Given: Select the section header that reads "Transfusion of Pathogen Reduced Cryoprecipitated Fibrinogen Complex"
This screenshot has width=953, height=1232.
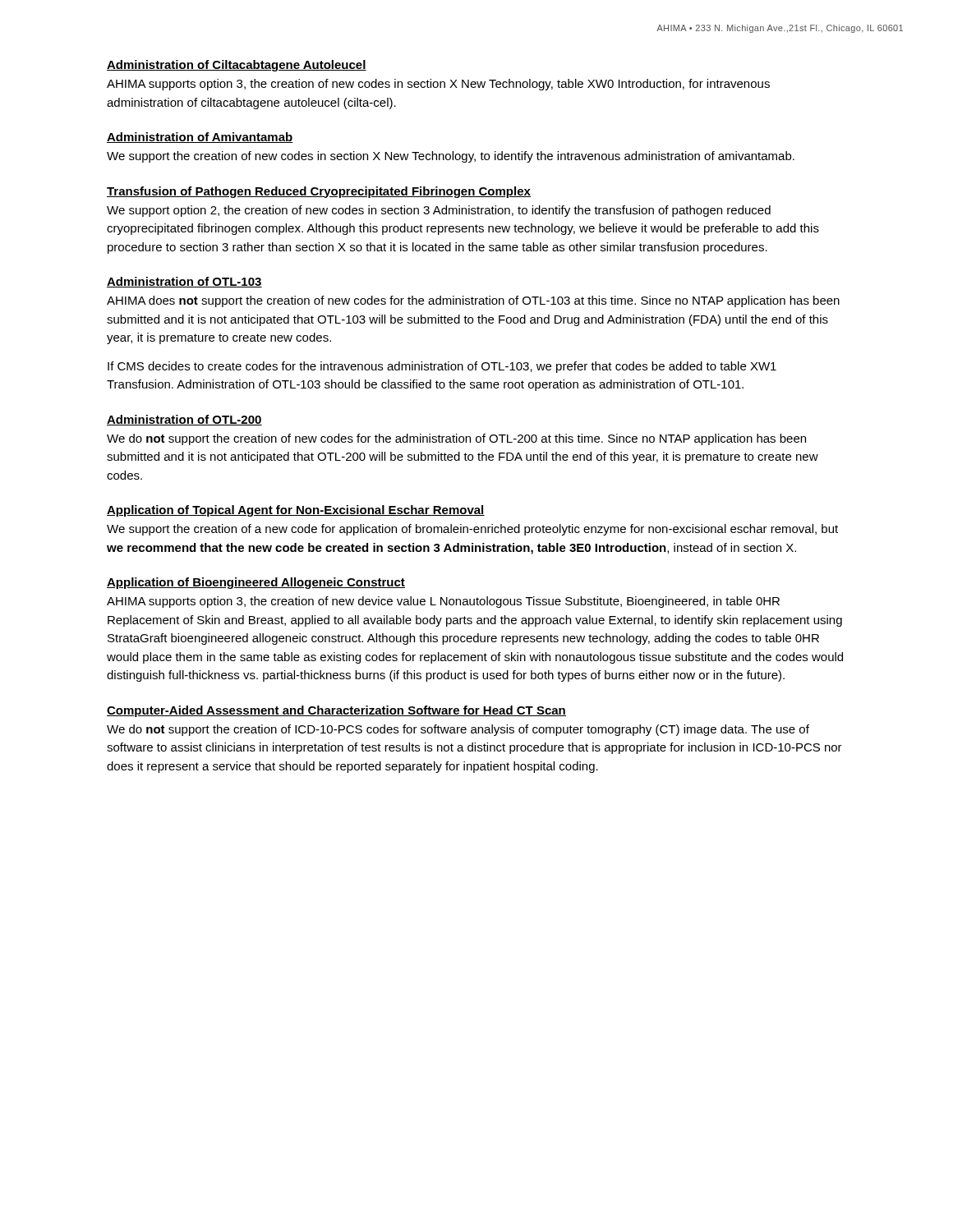Looking at the screenshot, I should [476, 191].
